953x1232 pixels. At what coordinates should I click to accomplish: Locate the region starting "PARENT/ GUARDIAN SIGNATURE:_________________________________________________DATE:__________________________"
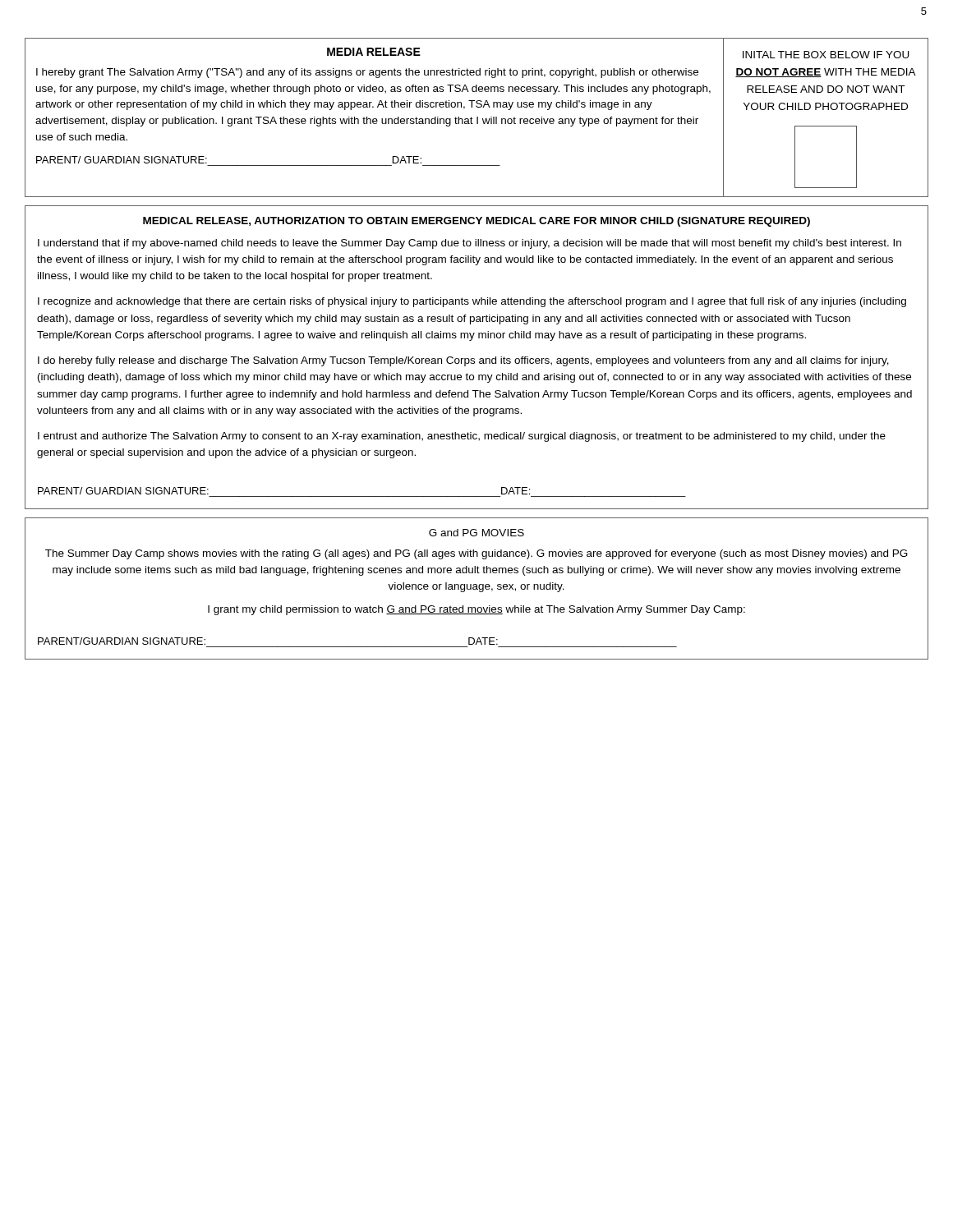click(361, 490)
